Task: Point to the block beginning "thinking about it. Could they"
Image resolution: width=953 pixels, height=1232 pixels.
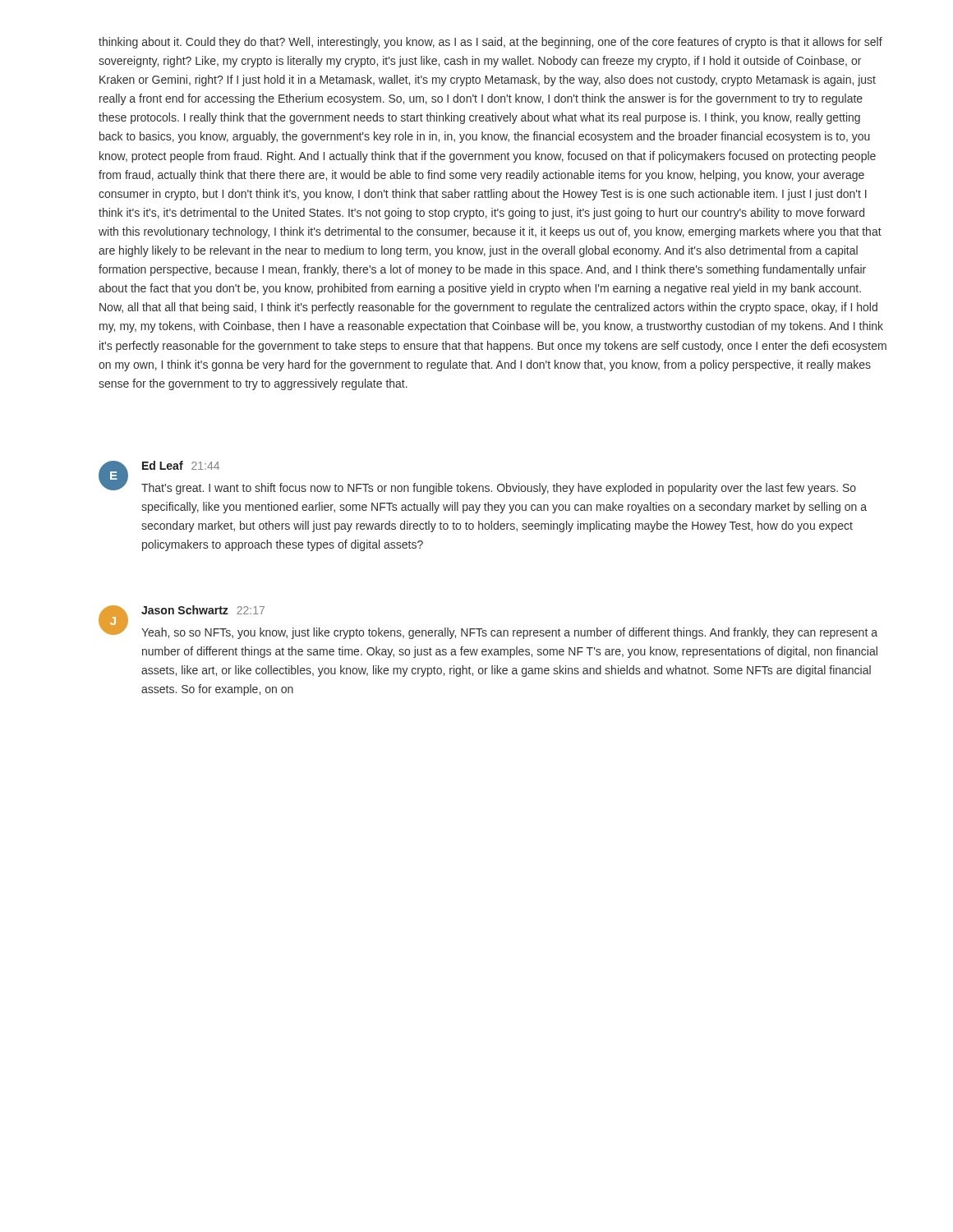Action: click(x=493, y=213)
